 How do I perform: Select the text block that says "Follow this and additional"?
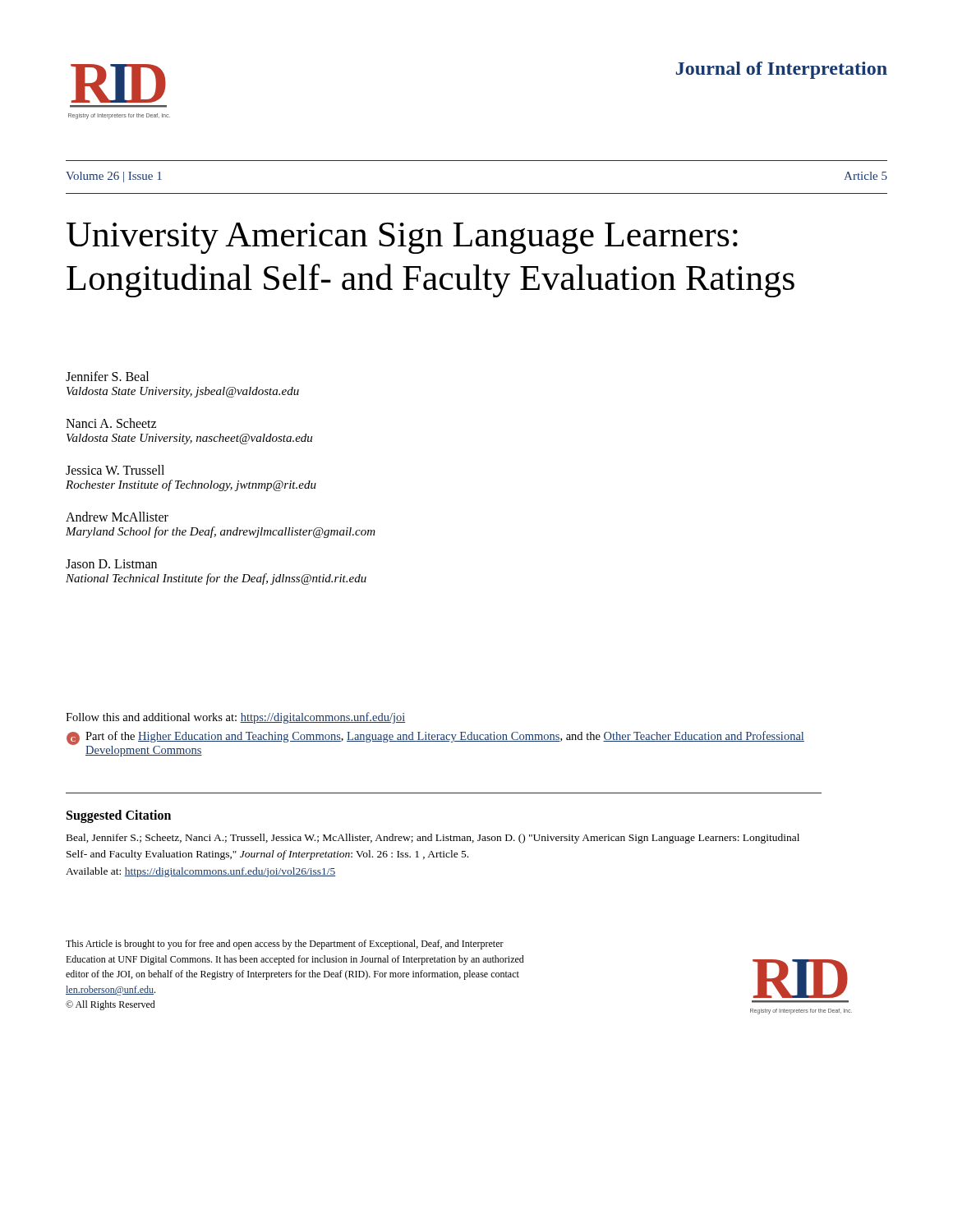tap(235, 717)
